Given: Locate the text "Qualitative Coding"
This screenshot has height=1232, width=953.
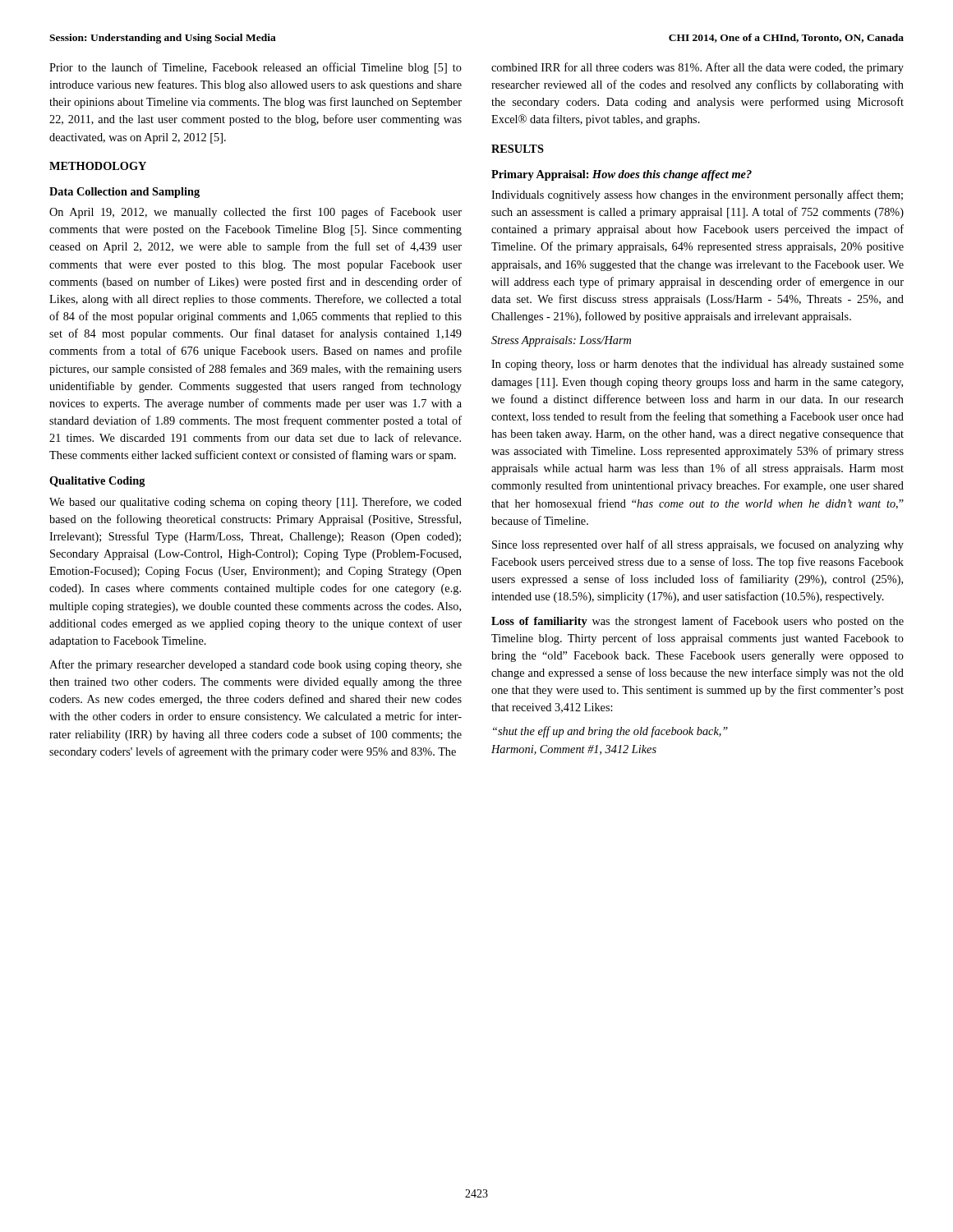Looking at the screenshot, I should tap(97, 481).
